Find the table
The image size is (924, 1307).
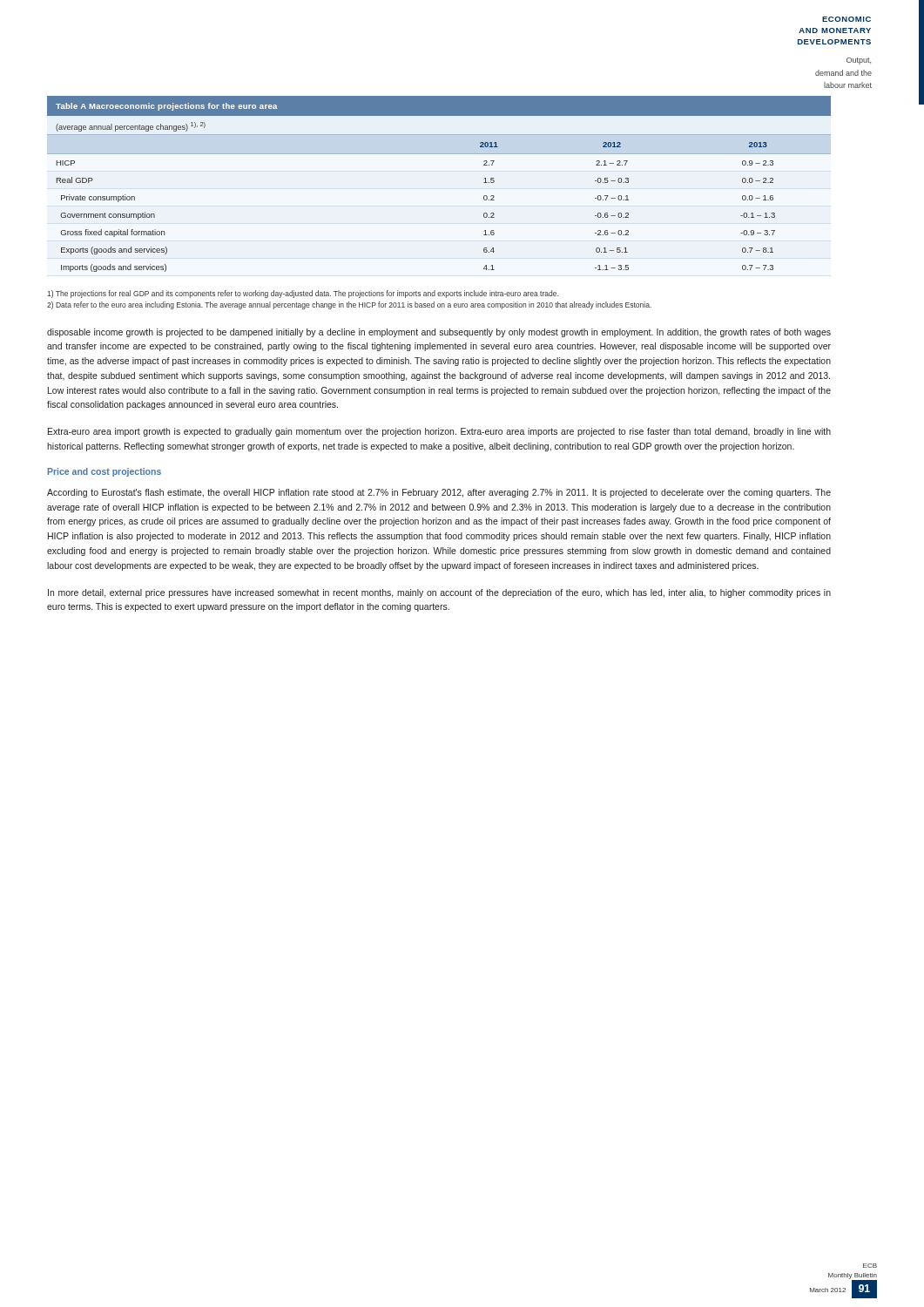[439, 186]
